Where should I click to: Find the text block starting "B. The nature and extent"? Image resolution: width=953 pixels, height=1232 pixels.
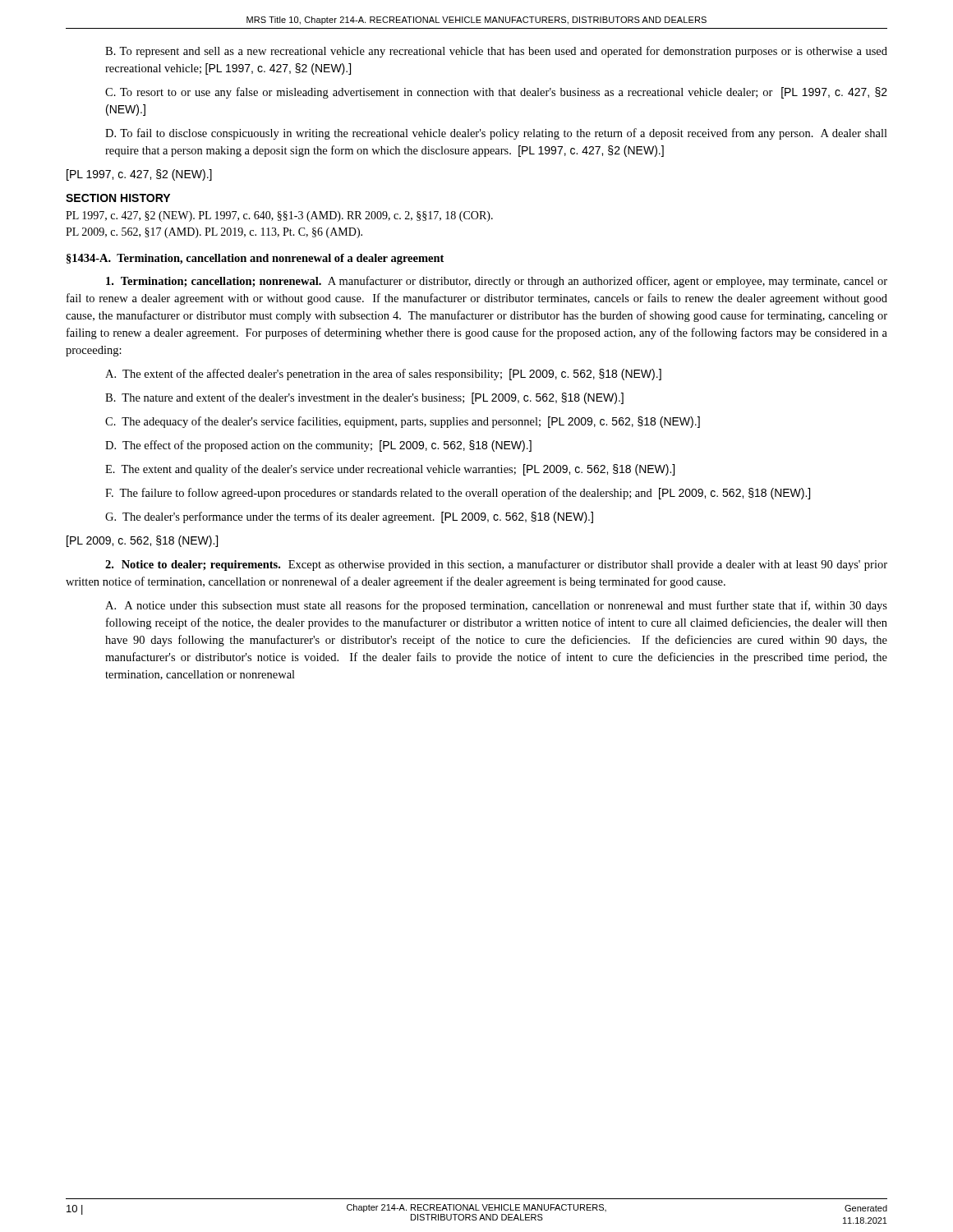[365, 398]
